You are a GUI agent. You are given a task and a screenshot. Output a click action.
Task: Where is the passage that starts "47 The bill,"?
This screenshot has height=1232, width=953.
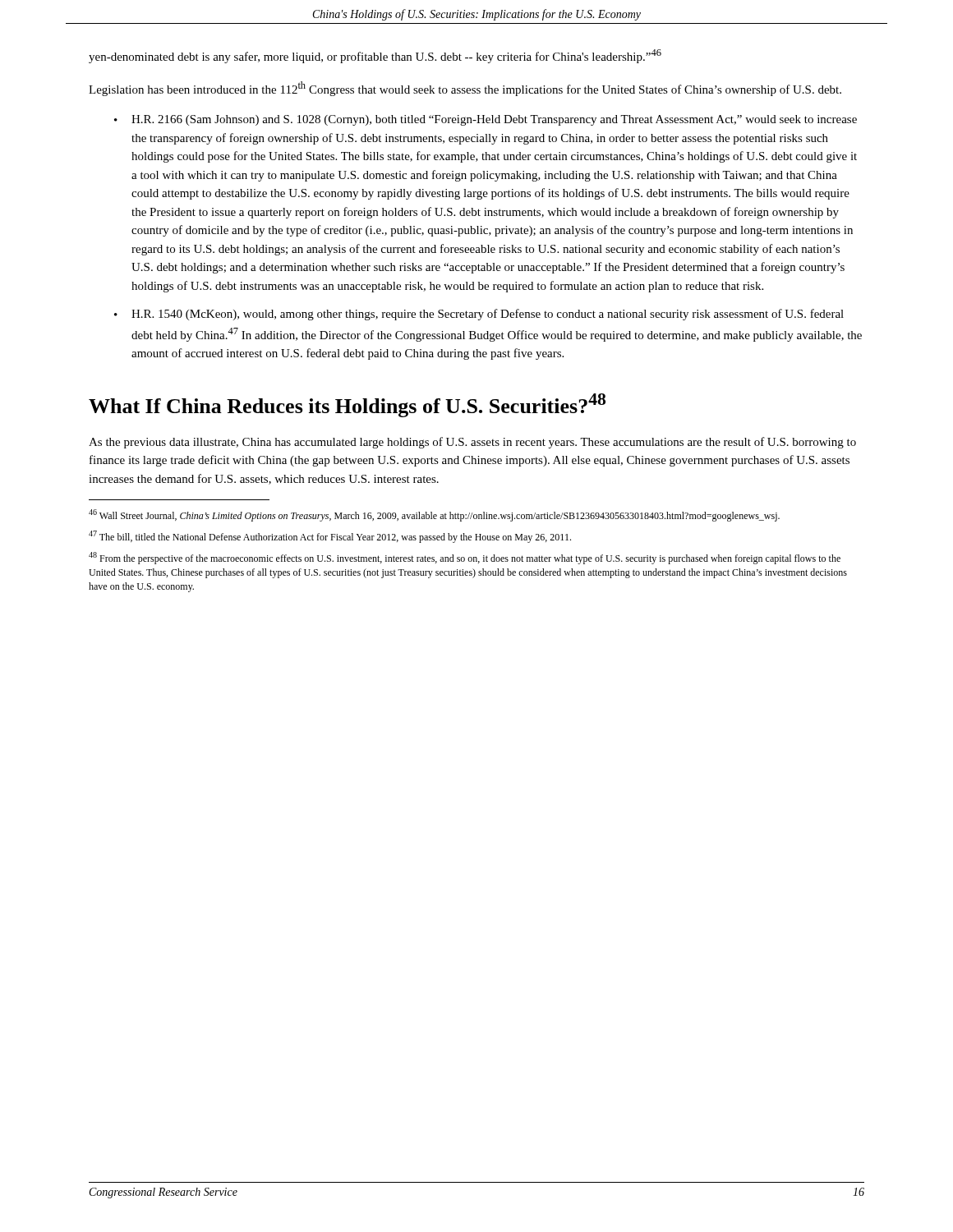click(330, 536)
